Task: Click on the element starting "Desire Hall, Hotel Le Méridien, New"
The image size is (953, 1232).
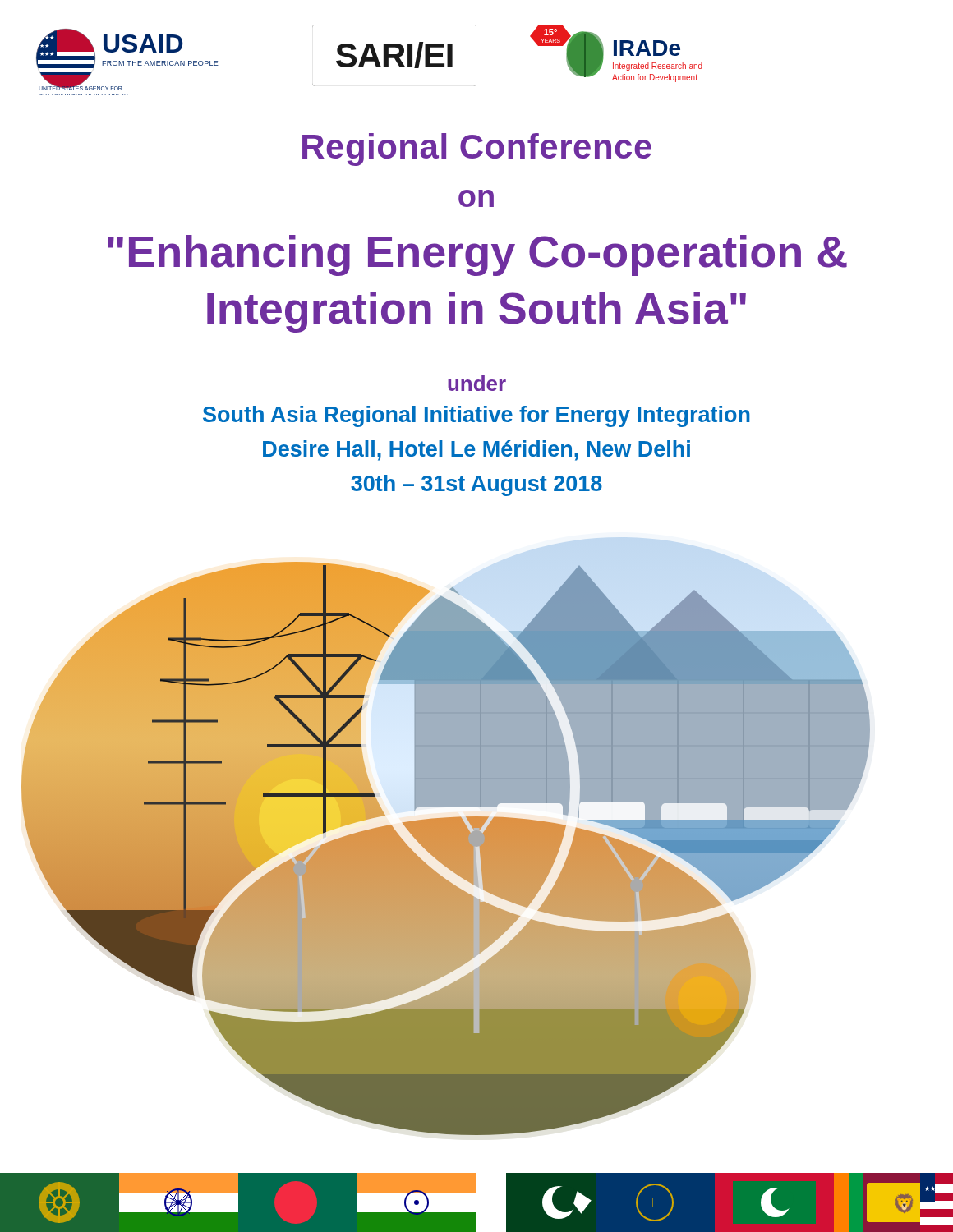Action: (x=476, y=449)
